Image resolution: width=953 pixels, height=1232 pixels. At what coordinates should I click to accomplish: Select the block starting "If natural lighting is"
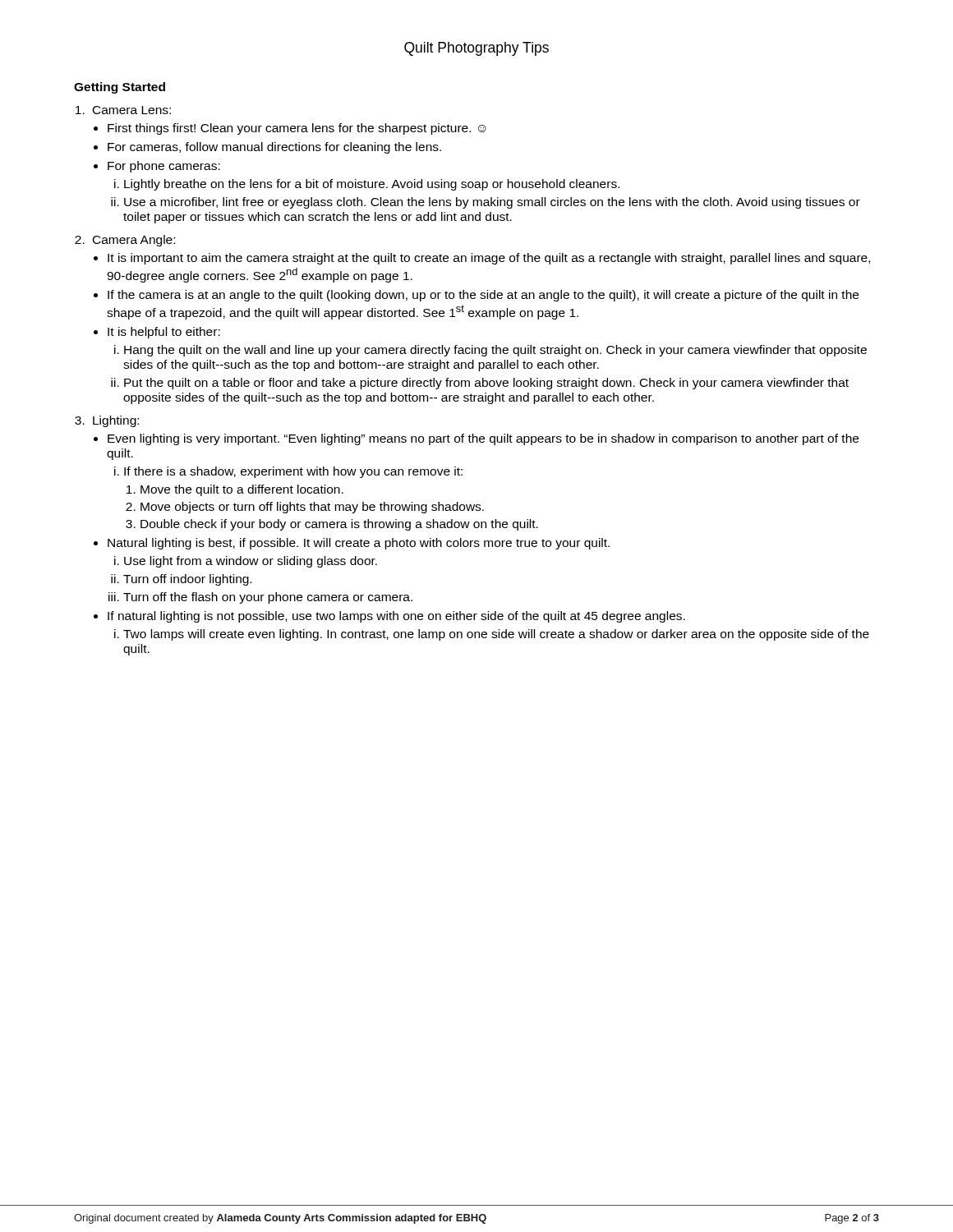[493, 633]
